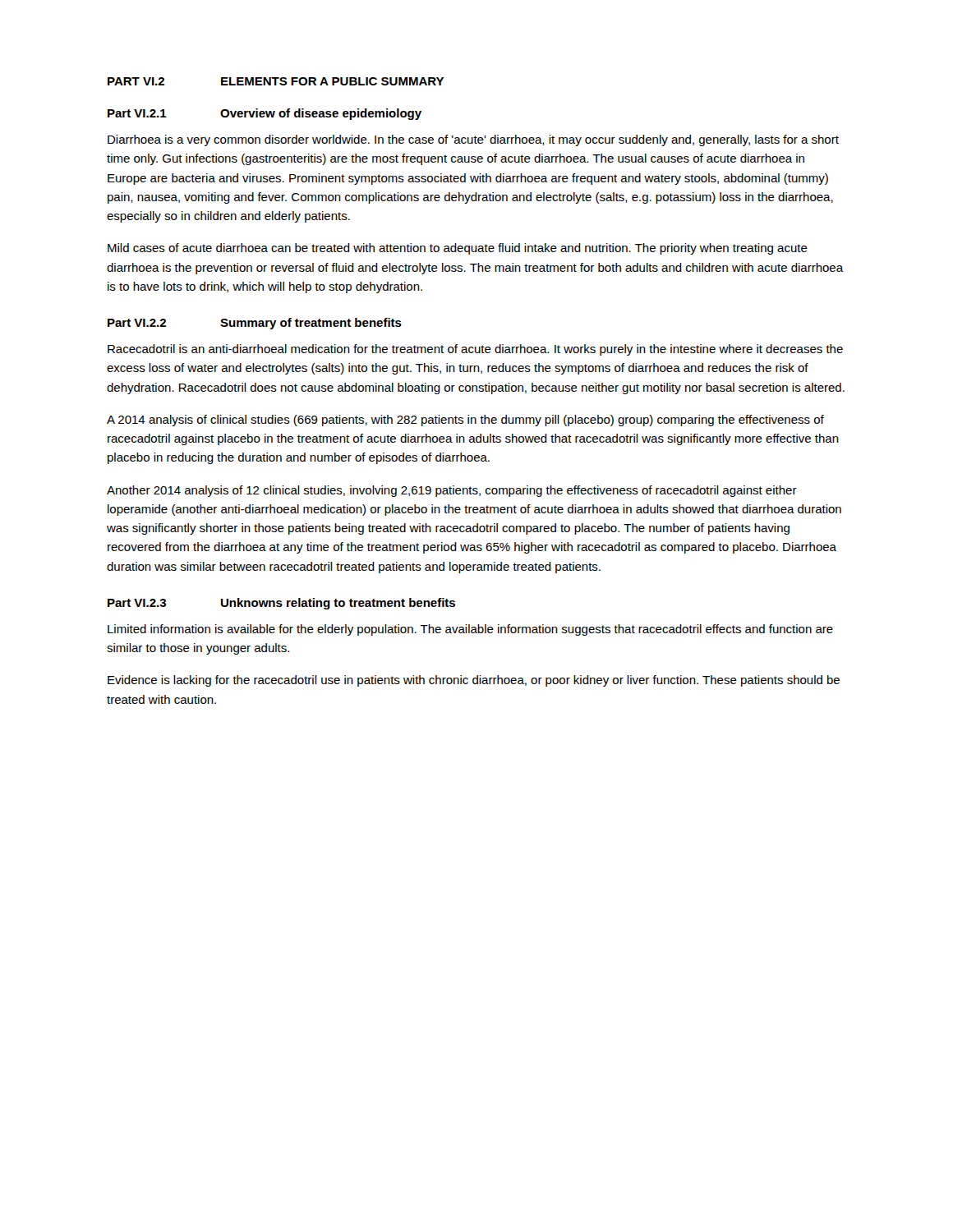Find the section header with the text "Part VI.2.1 Overview of disease epidemiology"
953x1232 pixels.
(x=264, y=113)
